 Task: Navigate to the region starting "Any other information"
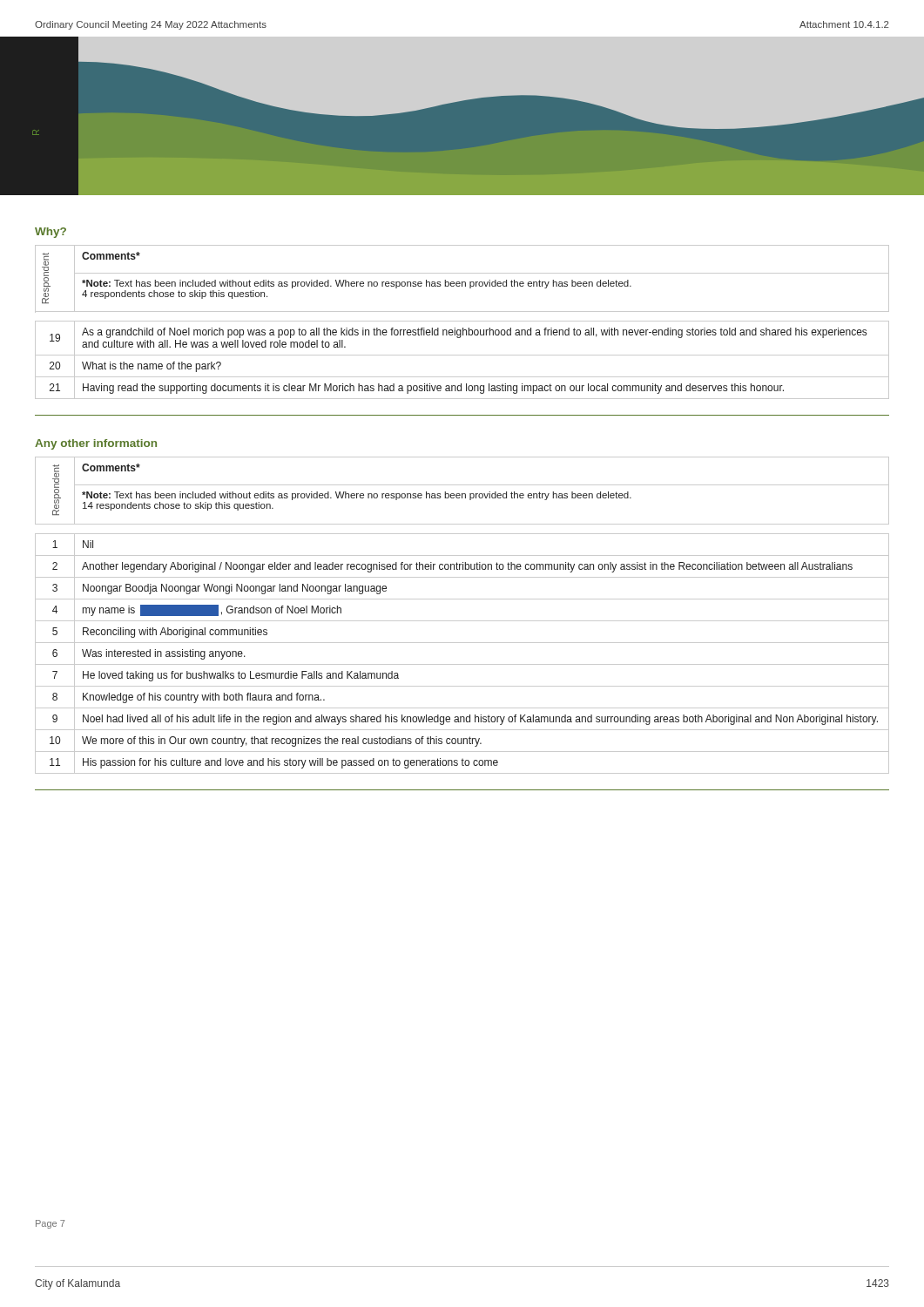(96, 443)
